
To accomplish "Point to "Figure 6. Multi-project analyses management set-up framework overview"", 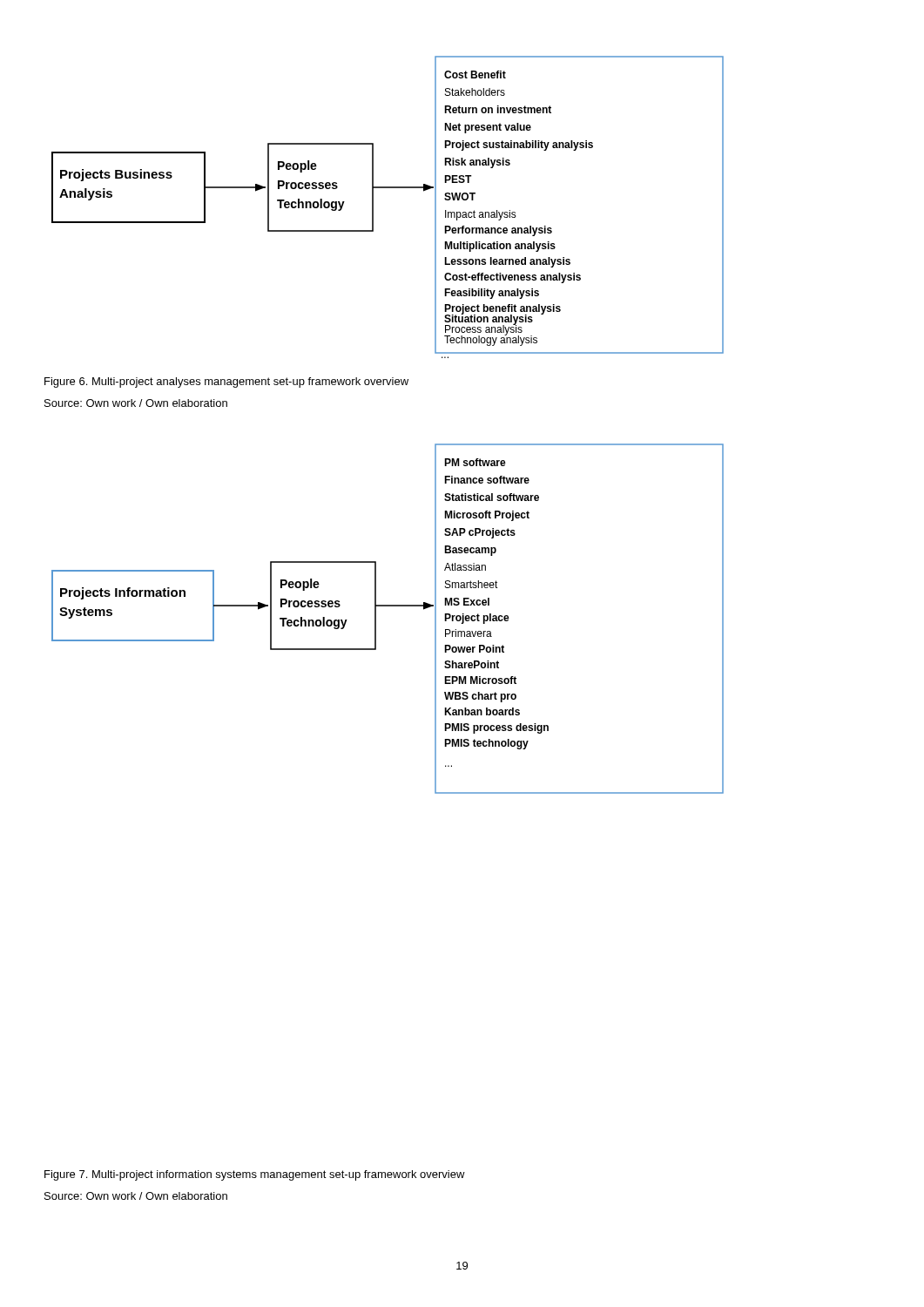I will pos(226,381).
